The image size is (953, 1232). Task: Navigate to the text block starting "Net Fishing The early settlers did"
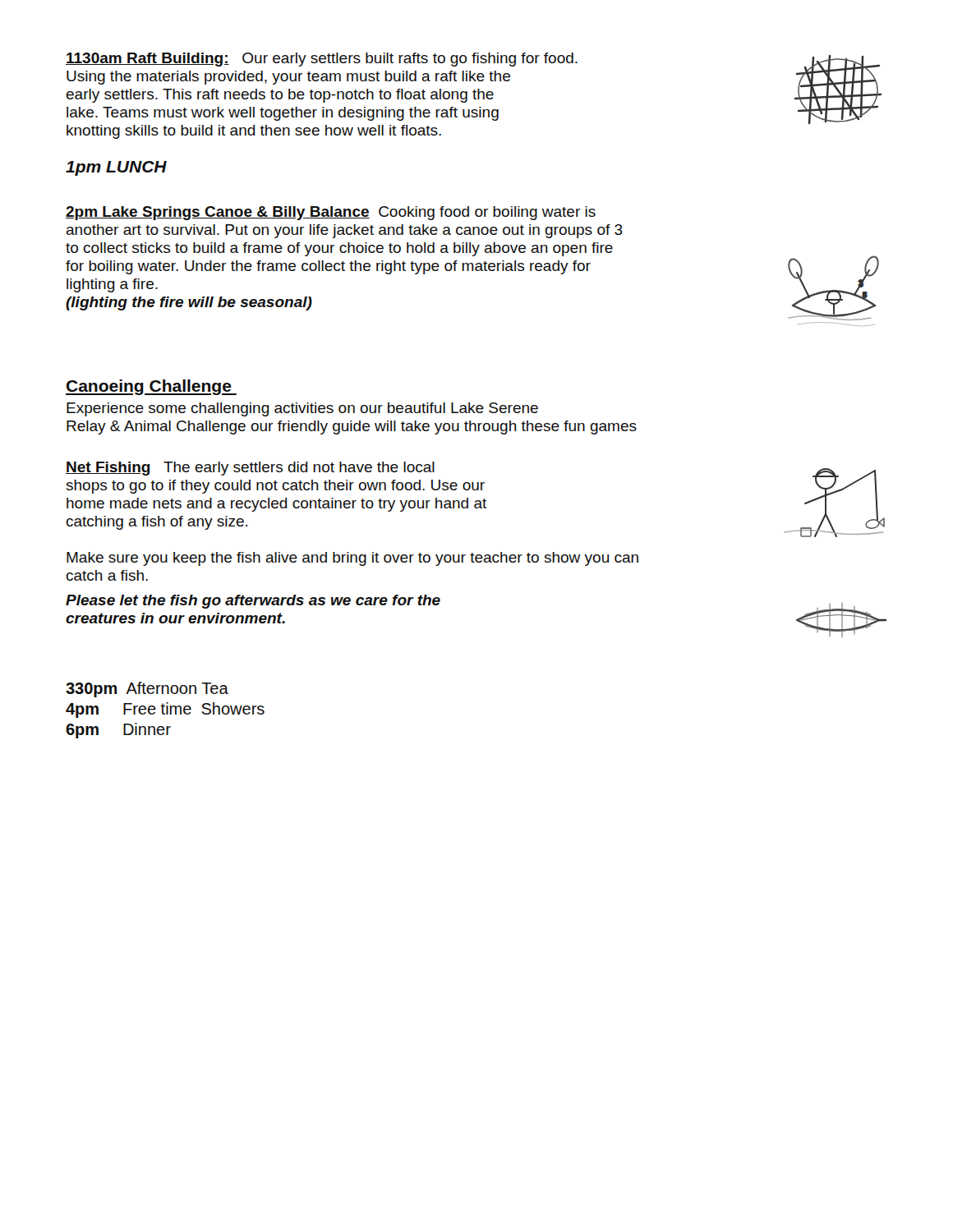475,499
